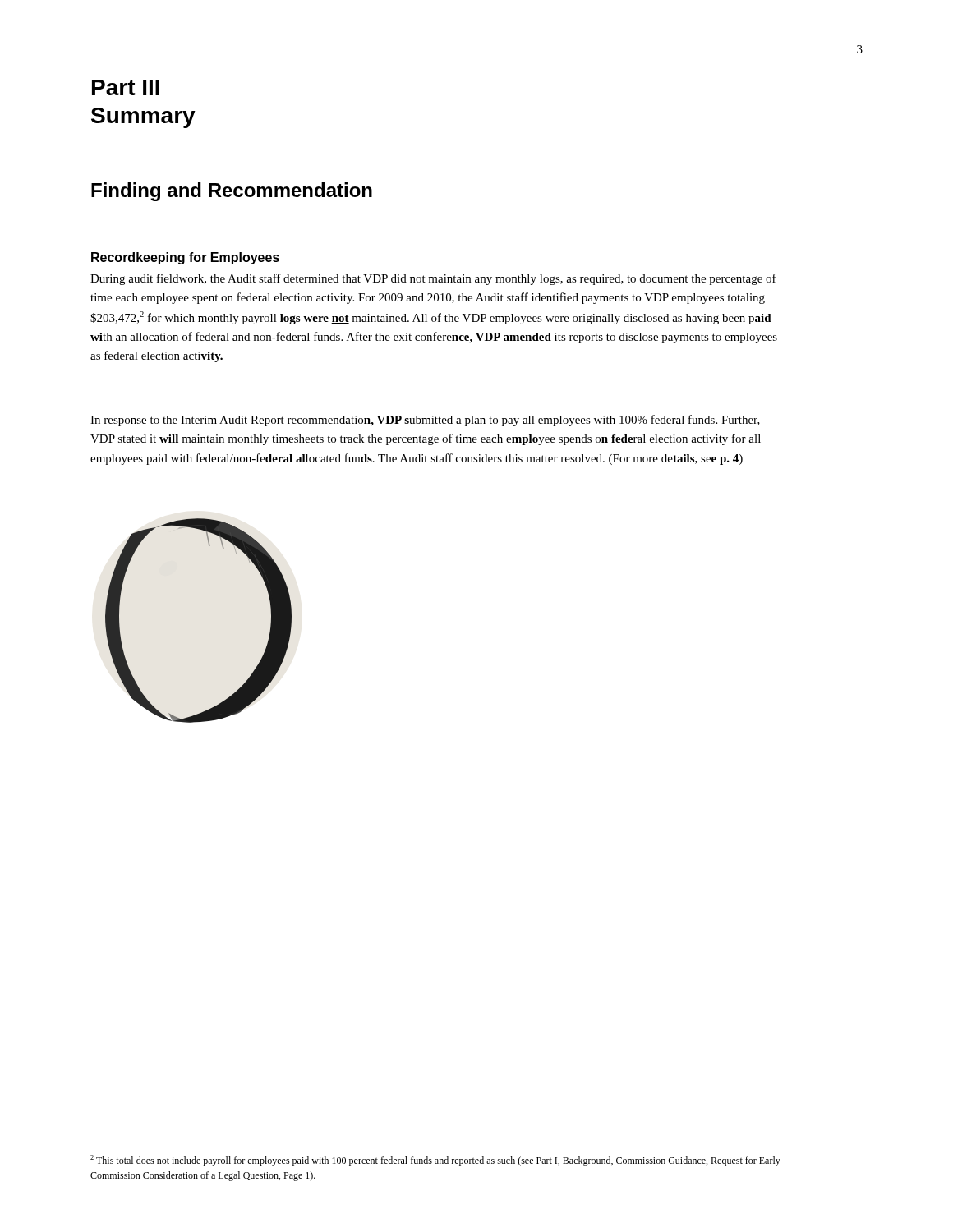
Task: Navigate to the text block starting "In response to"
Action: coord(426,439)
